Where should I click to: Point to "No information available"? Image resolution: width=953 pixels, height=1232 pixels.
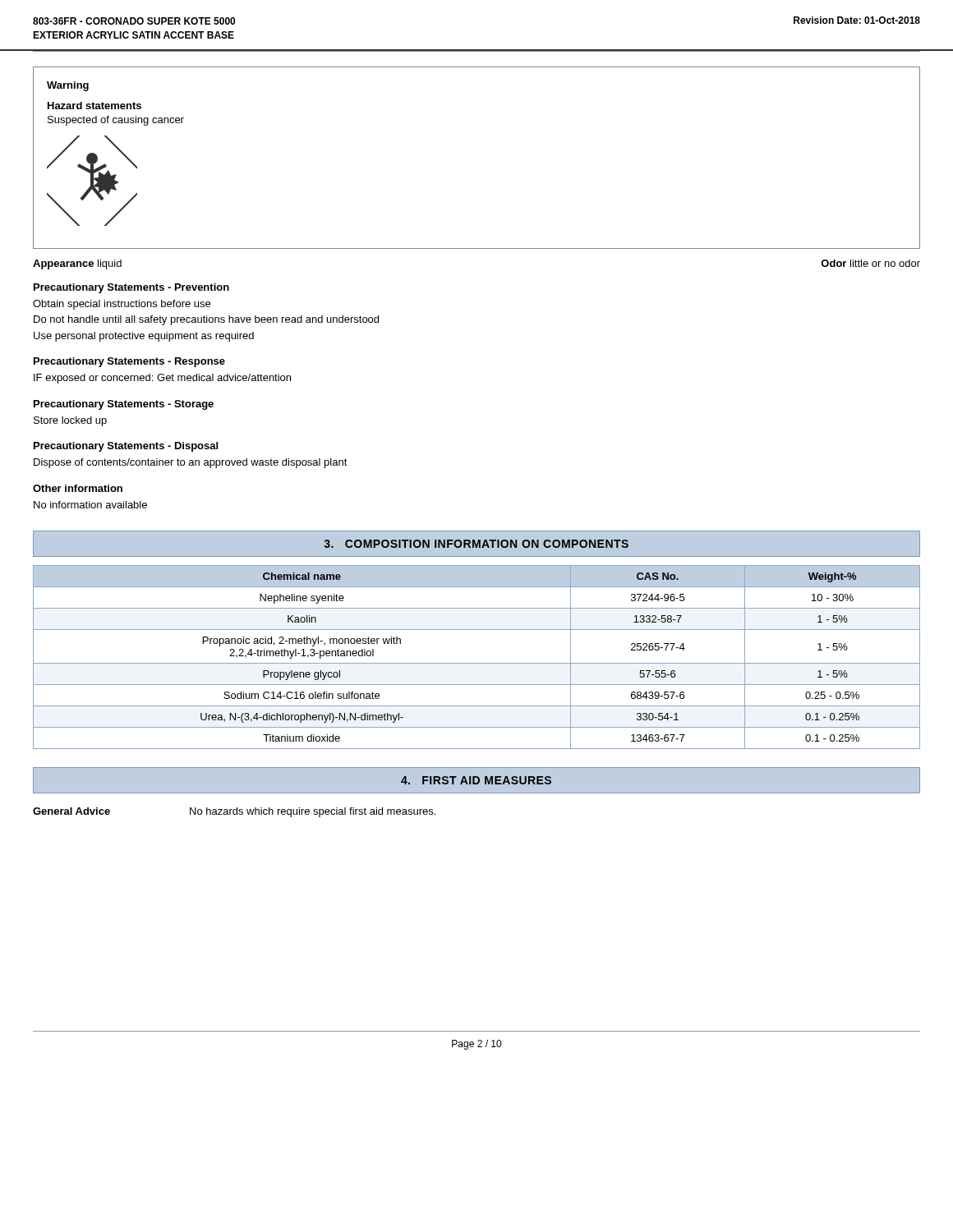(x=90, y=504)
